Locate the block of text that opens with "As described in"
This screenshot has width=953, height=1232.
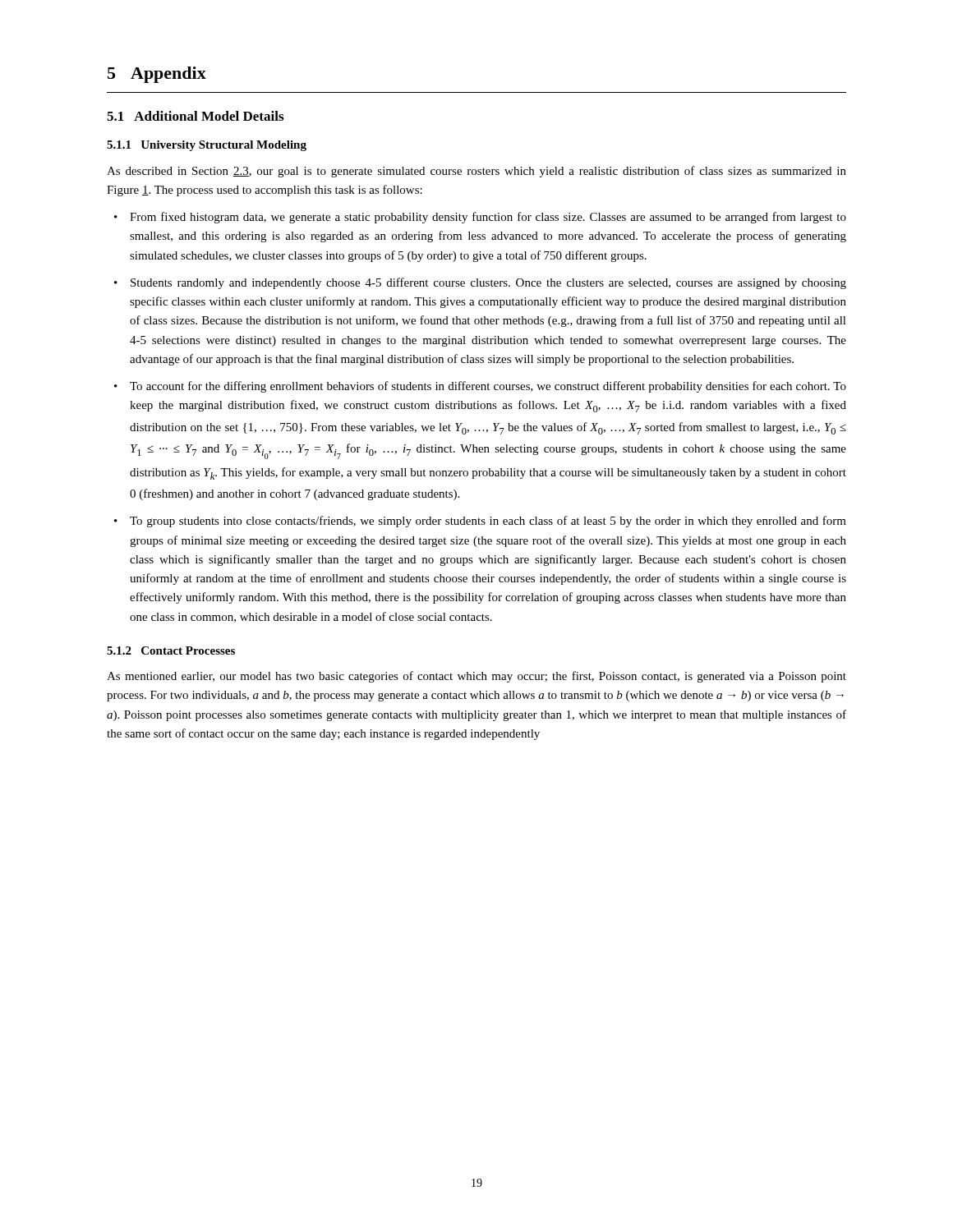[476, 180]
